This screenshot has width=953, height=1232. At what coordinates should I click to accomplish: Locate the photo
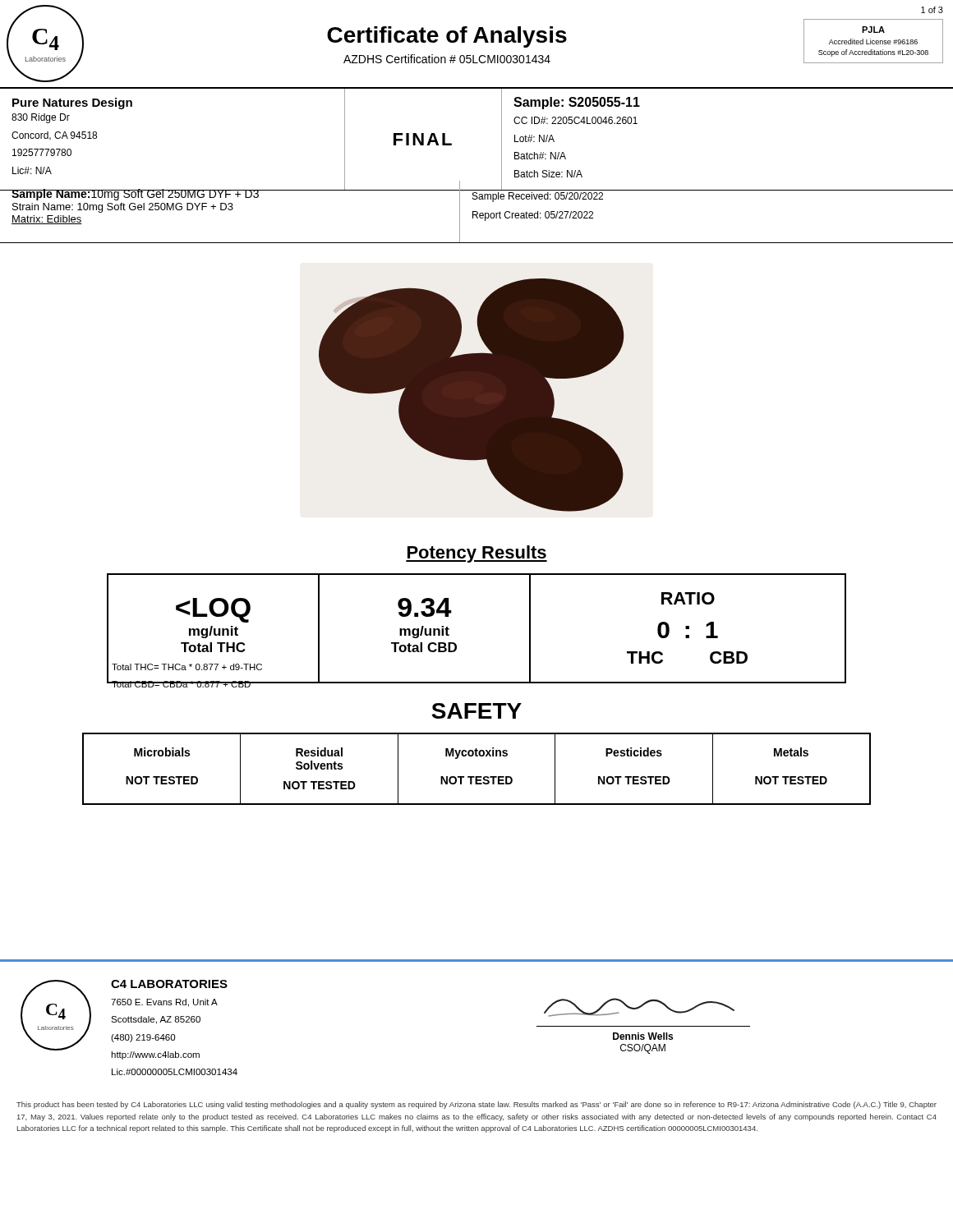[x=476, y=390]
